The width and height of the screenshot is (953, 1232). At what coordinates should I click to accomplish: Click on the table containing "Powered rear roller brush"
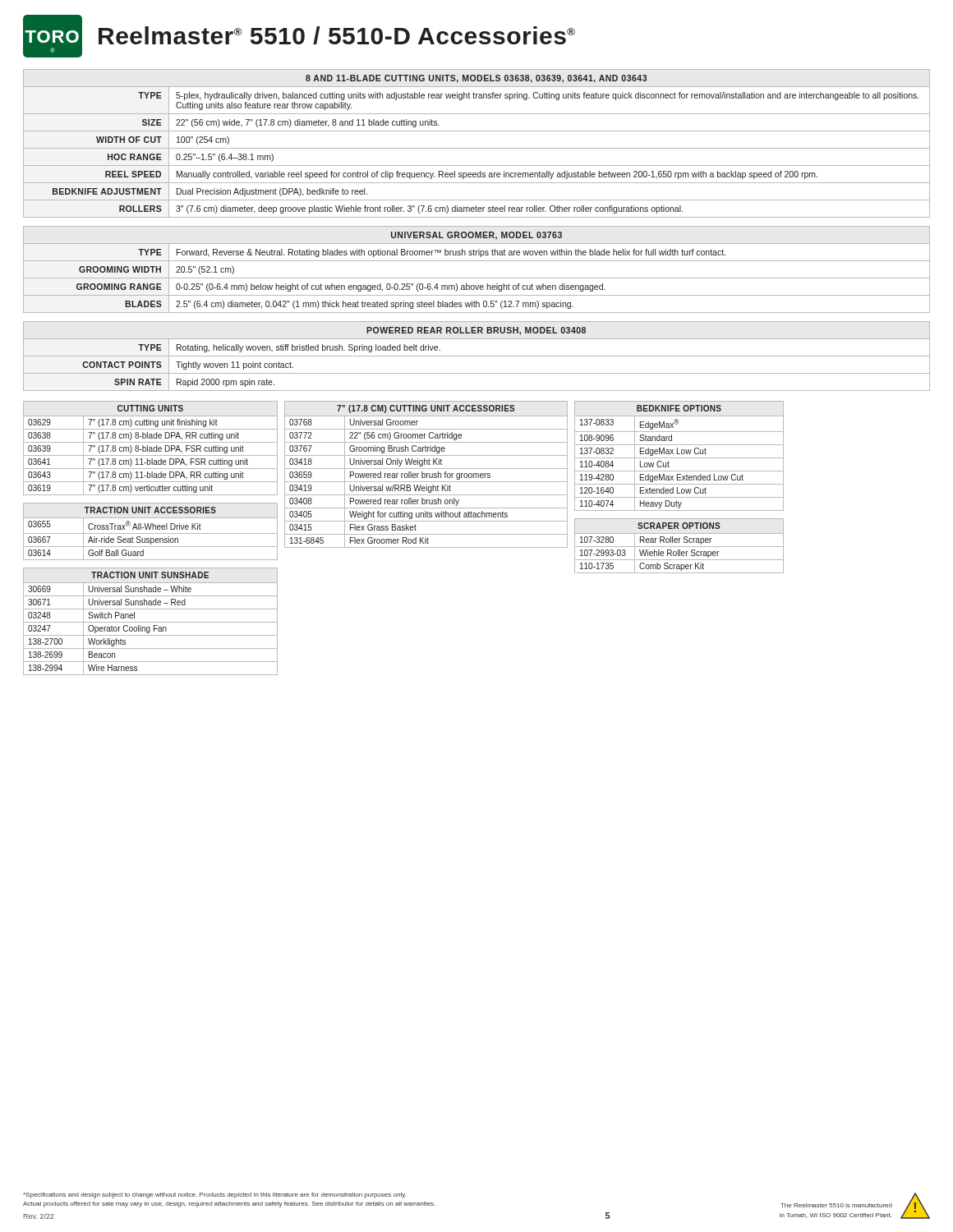pos(426,474)
